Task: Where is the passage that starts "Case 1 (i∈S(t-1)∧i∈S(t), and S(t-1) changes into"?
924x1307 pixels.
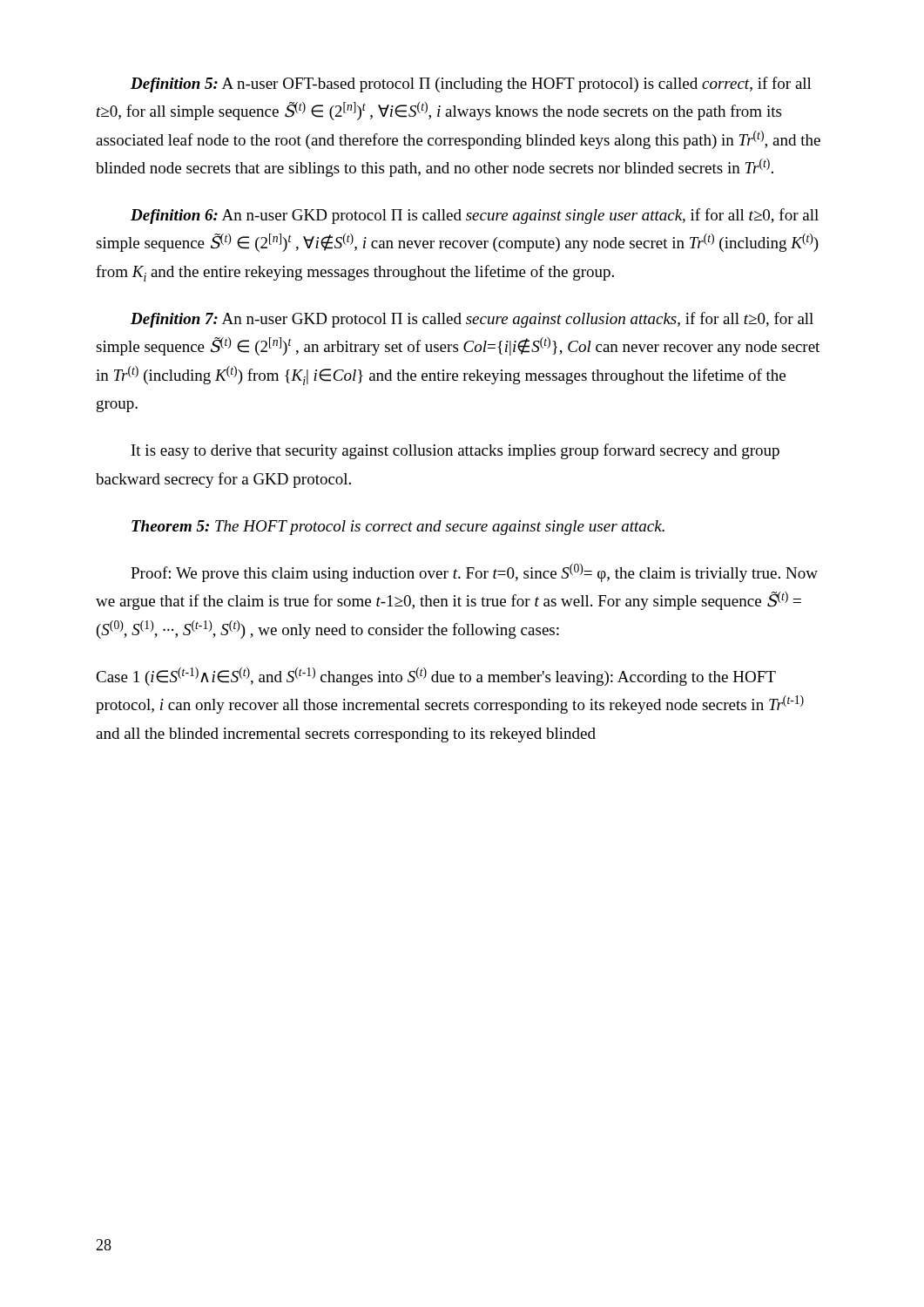Action: [x=450, y=704]
